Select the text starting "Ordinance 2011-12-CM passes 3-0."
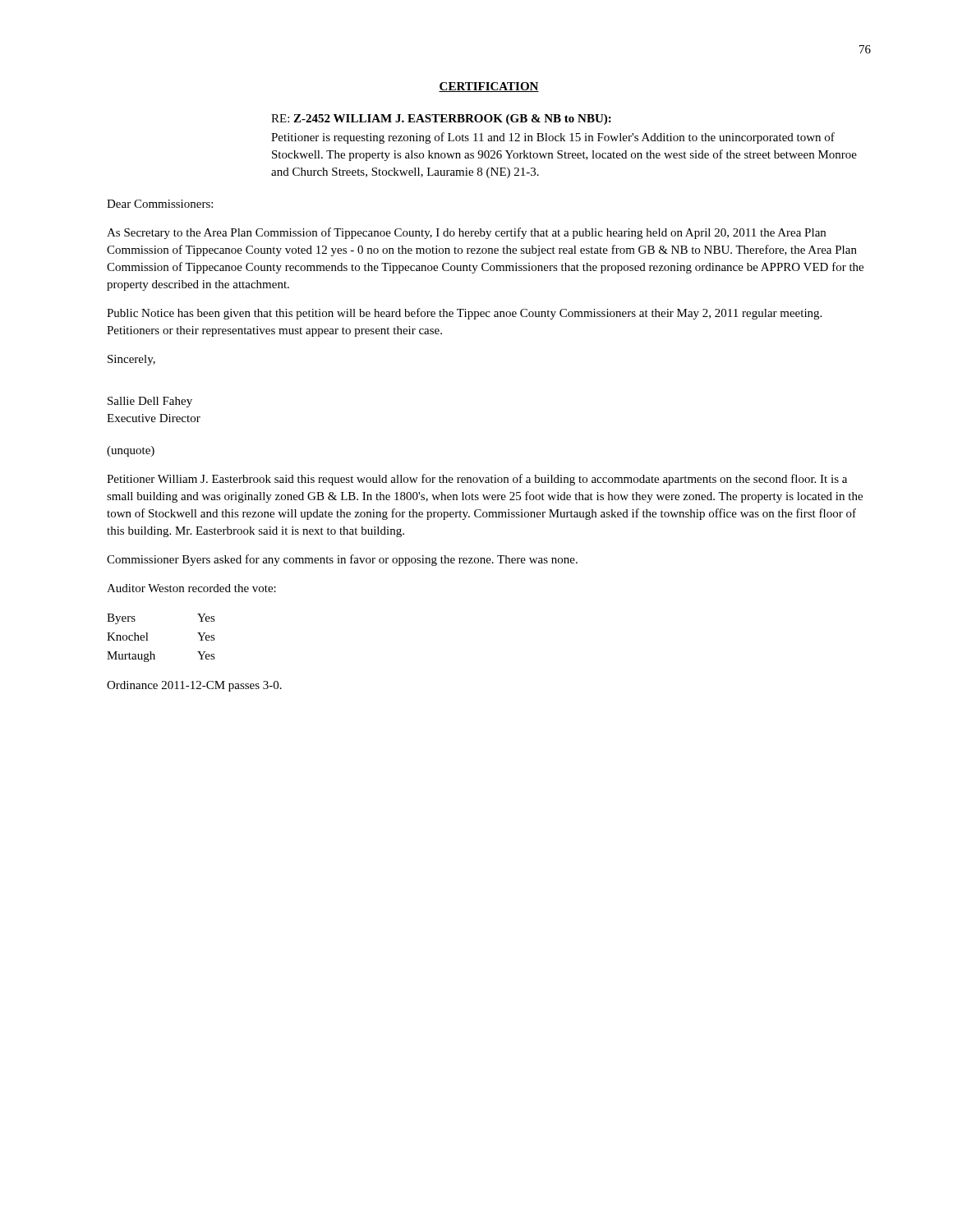953x1232 pixels. [195, 685]
